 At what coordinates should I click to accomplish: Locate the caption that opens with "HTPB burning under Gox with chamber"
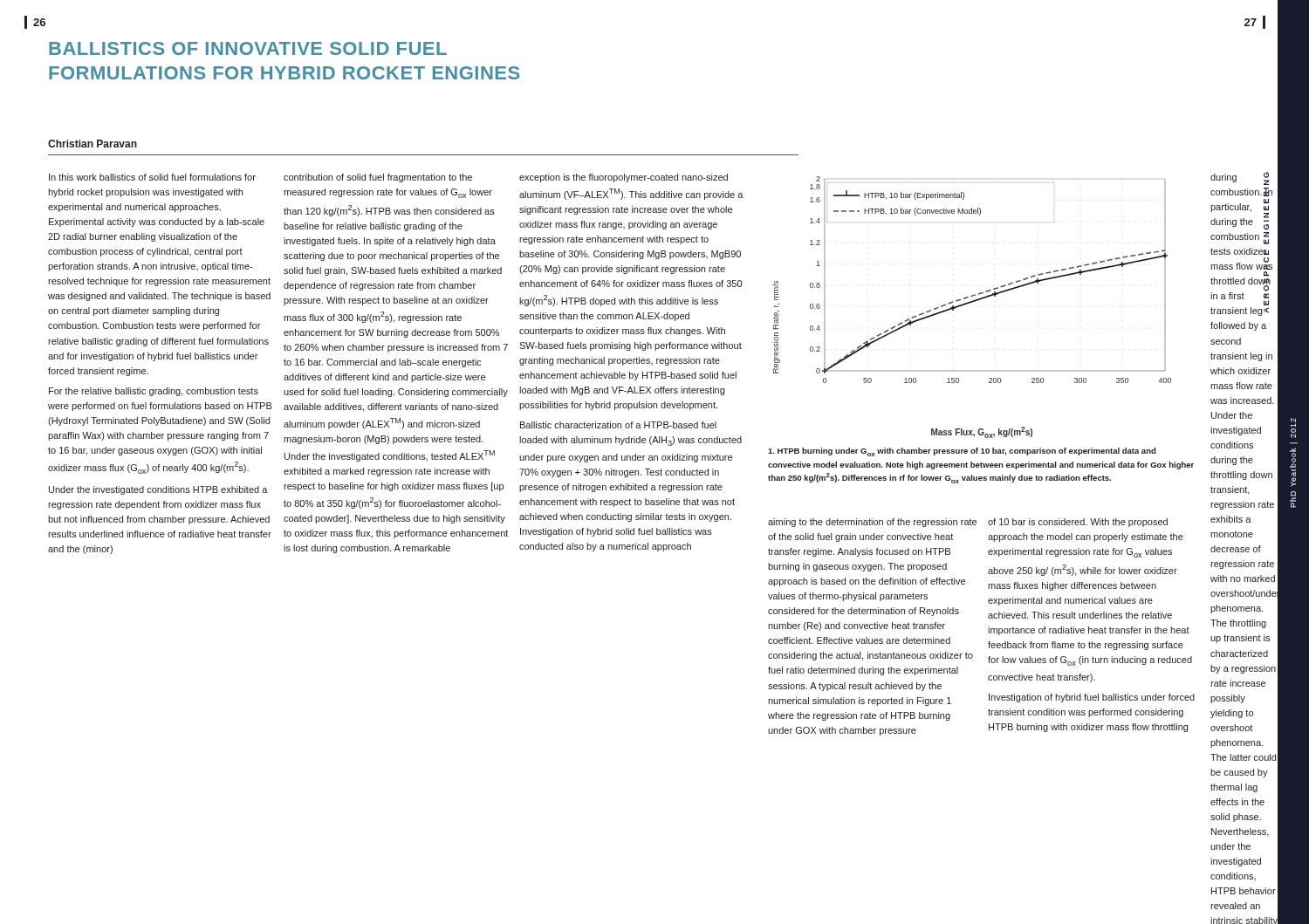pyautogui.click(x=981, y=466)
